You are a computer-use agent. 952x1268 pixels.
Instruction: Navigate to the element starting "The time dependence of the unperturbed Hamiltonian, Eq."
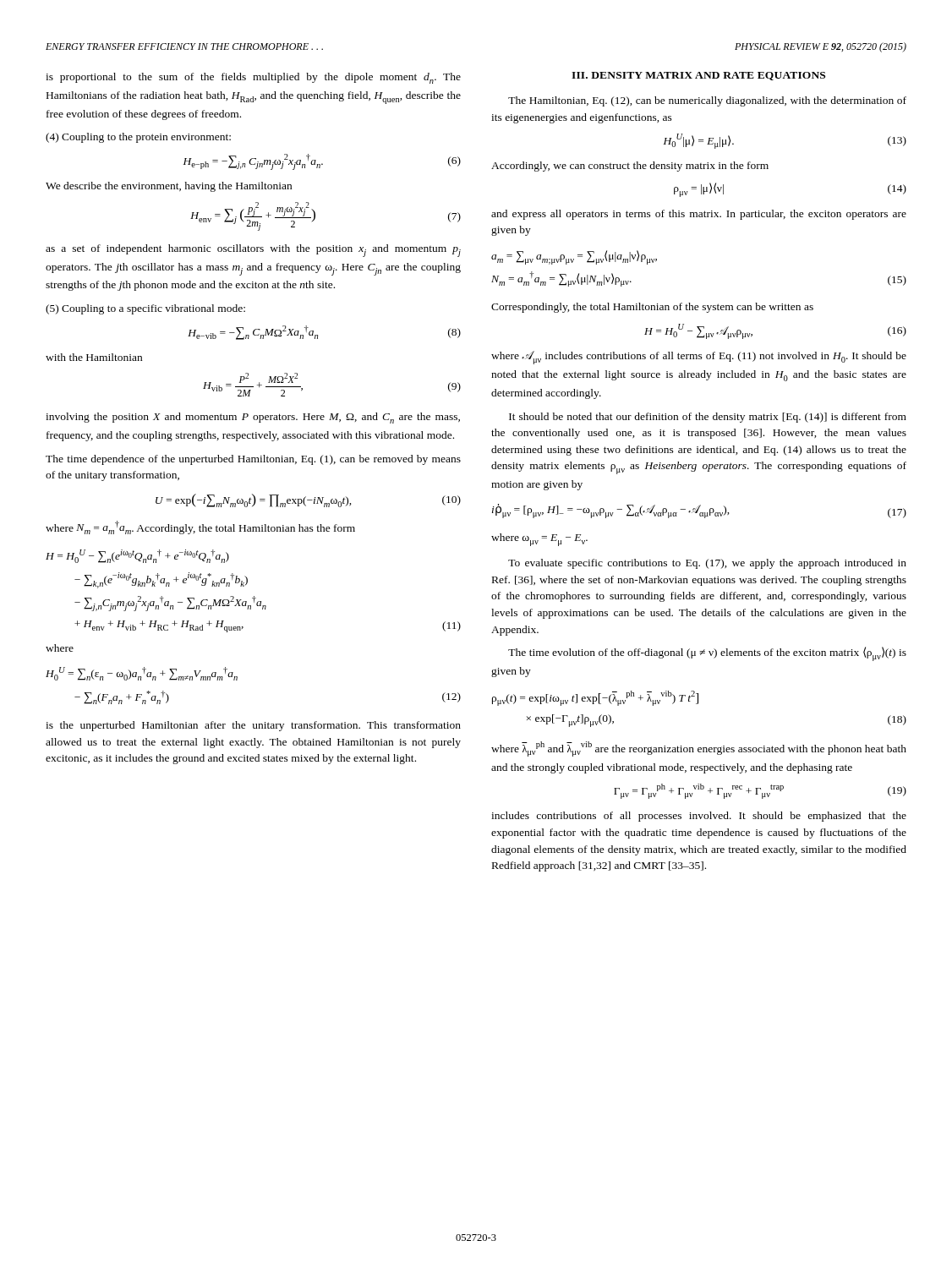(x=253, y=467)
